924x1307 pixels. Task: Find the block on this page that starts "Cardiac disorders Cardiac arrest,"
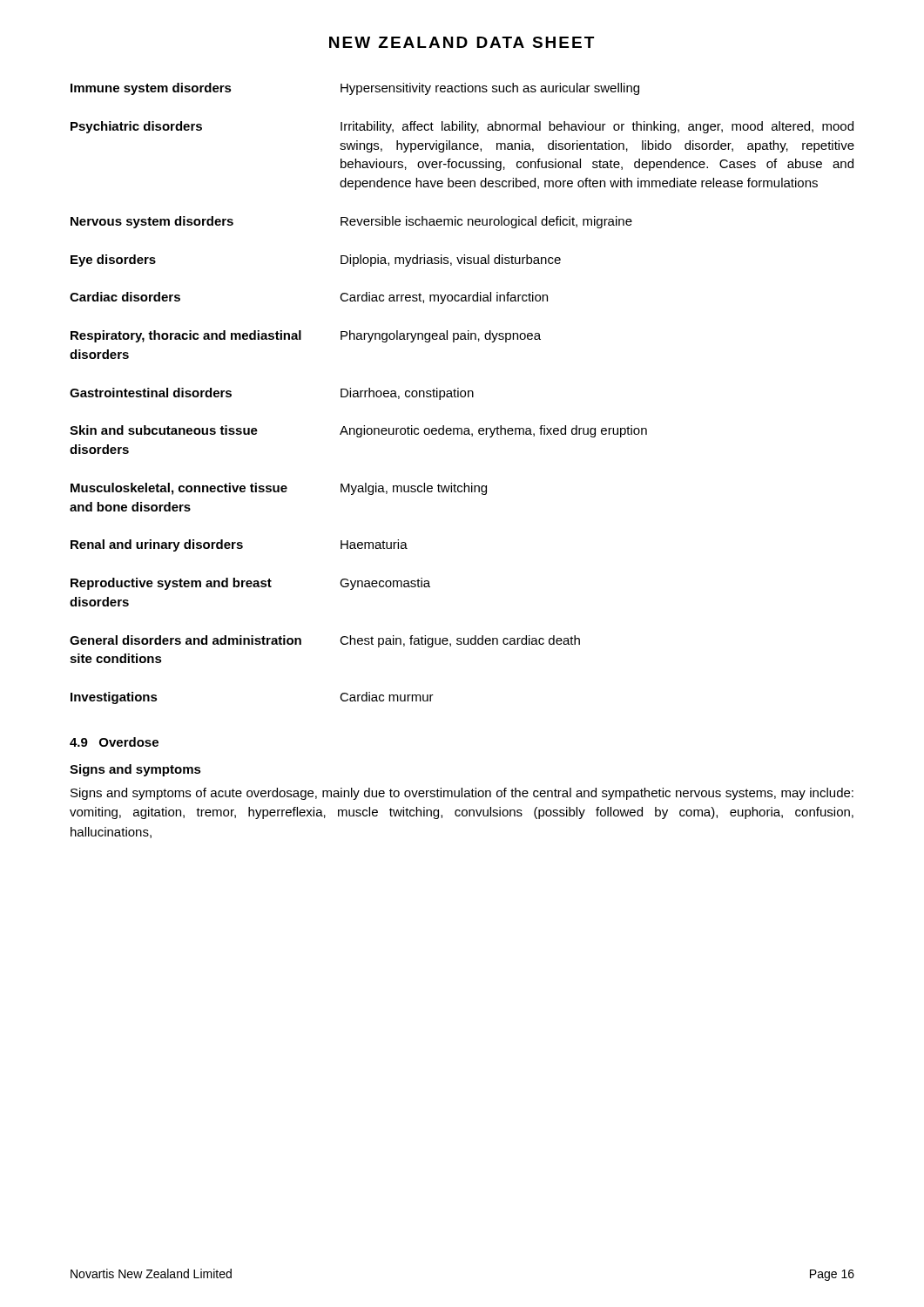click(462, 297)
